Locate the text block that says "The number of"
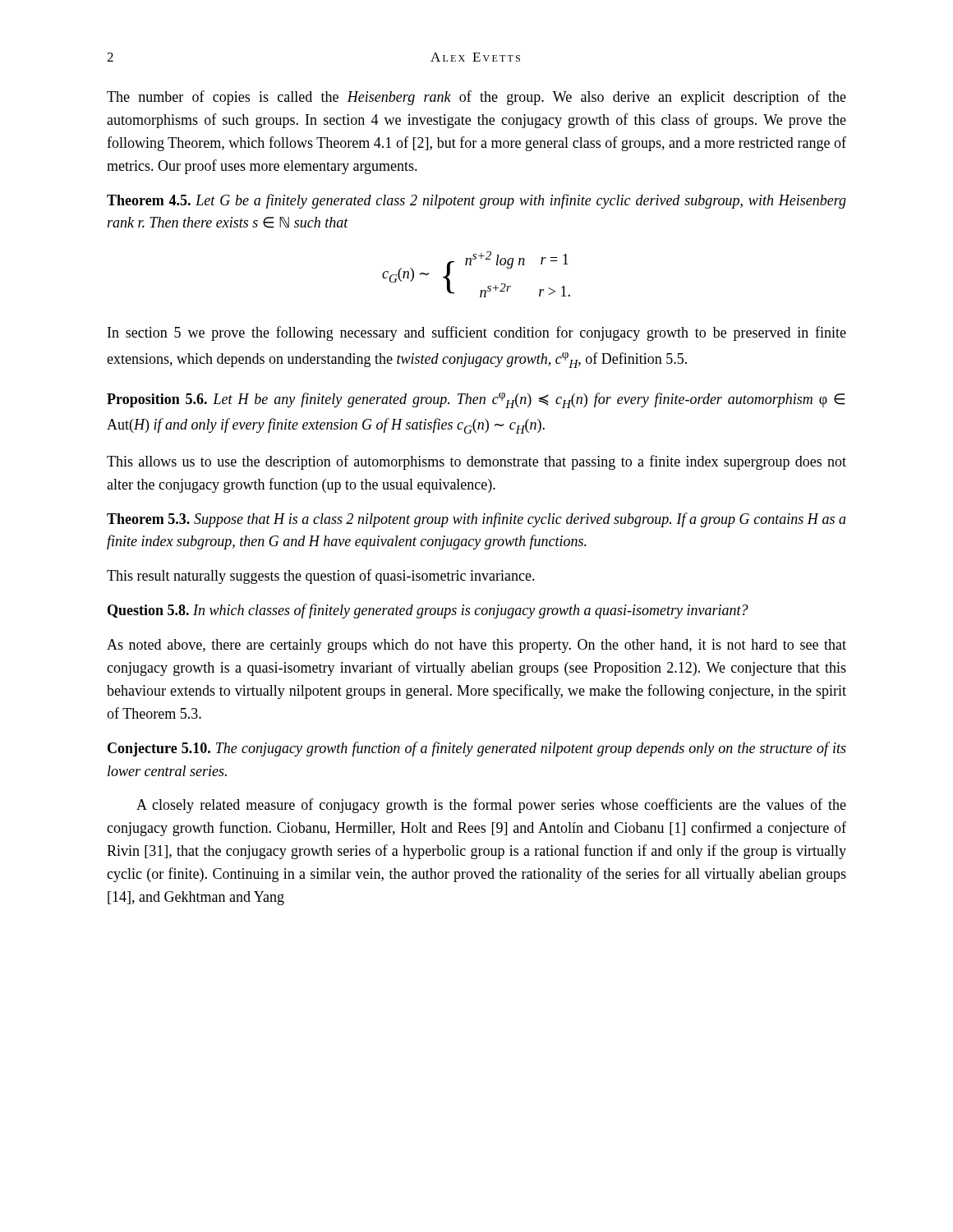953x1232 pixels. point(476,132)
